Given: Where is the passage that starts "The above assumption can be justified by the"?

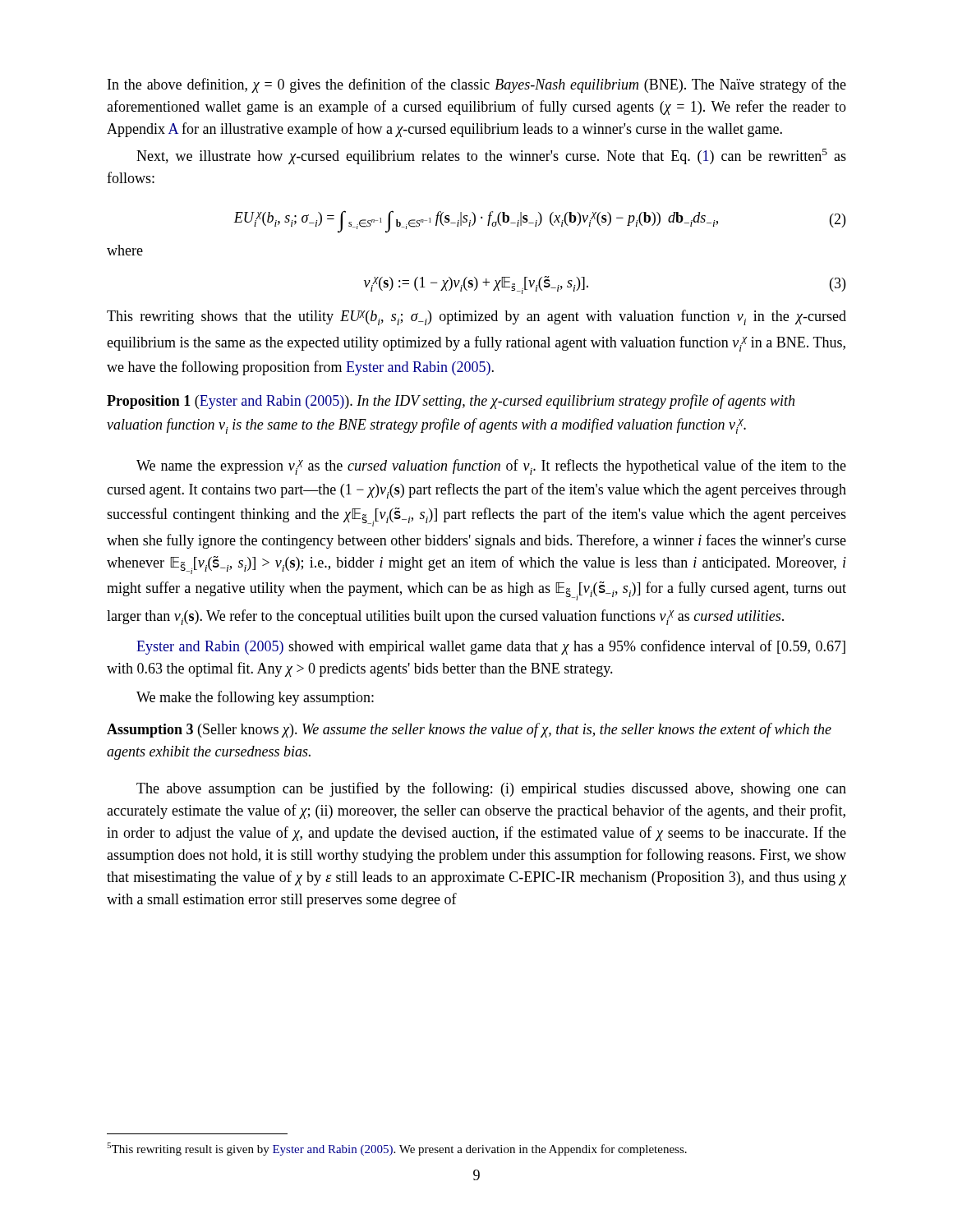Looking at the screenshot, I should (x=476, y=844).
